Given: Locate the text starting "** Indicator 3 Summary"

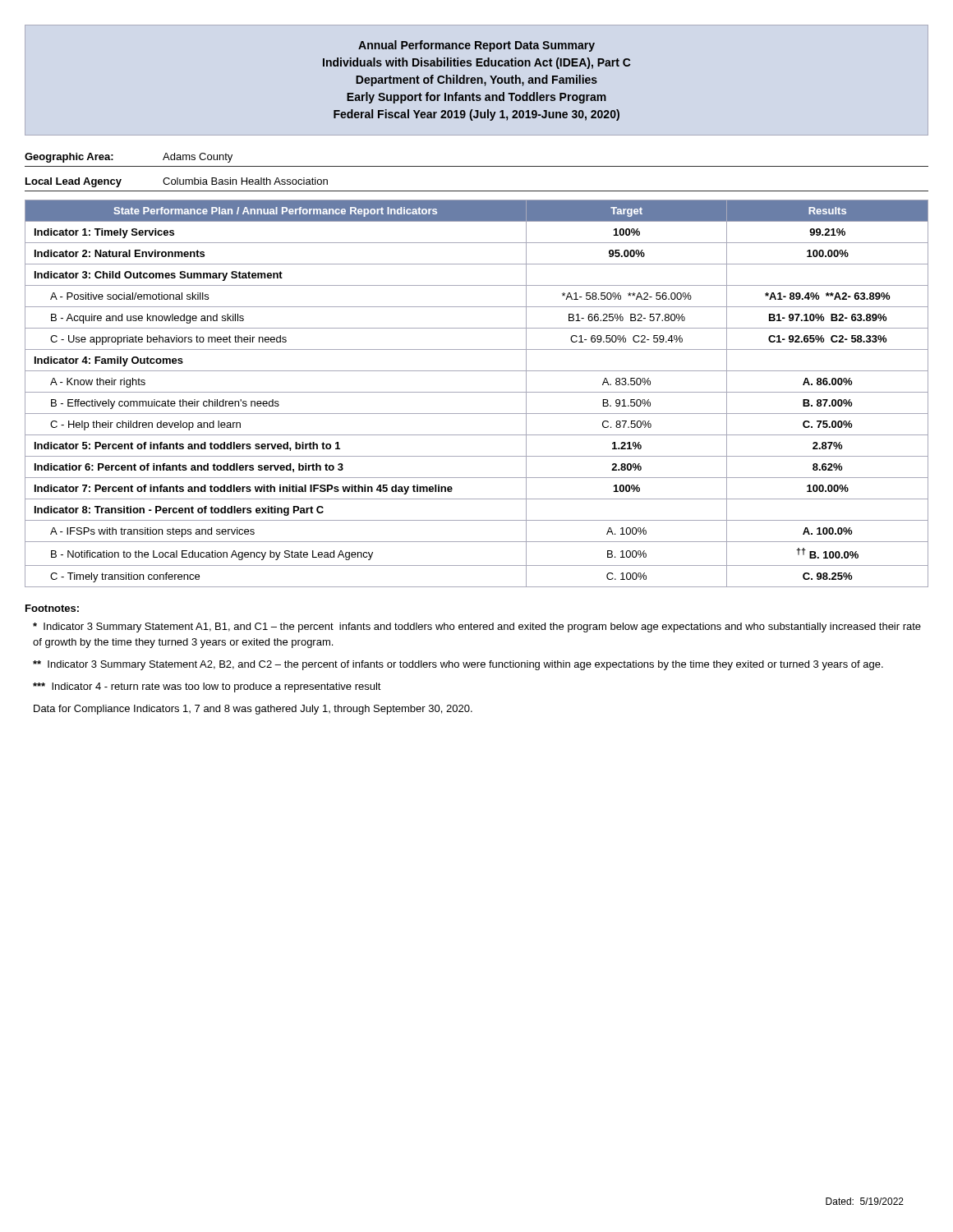Looking at the screenshot, I should [x=458, y=664].
